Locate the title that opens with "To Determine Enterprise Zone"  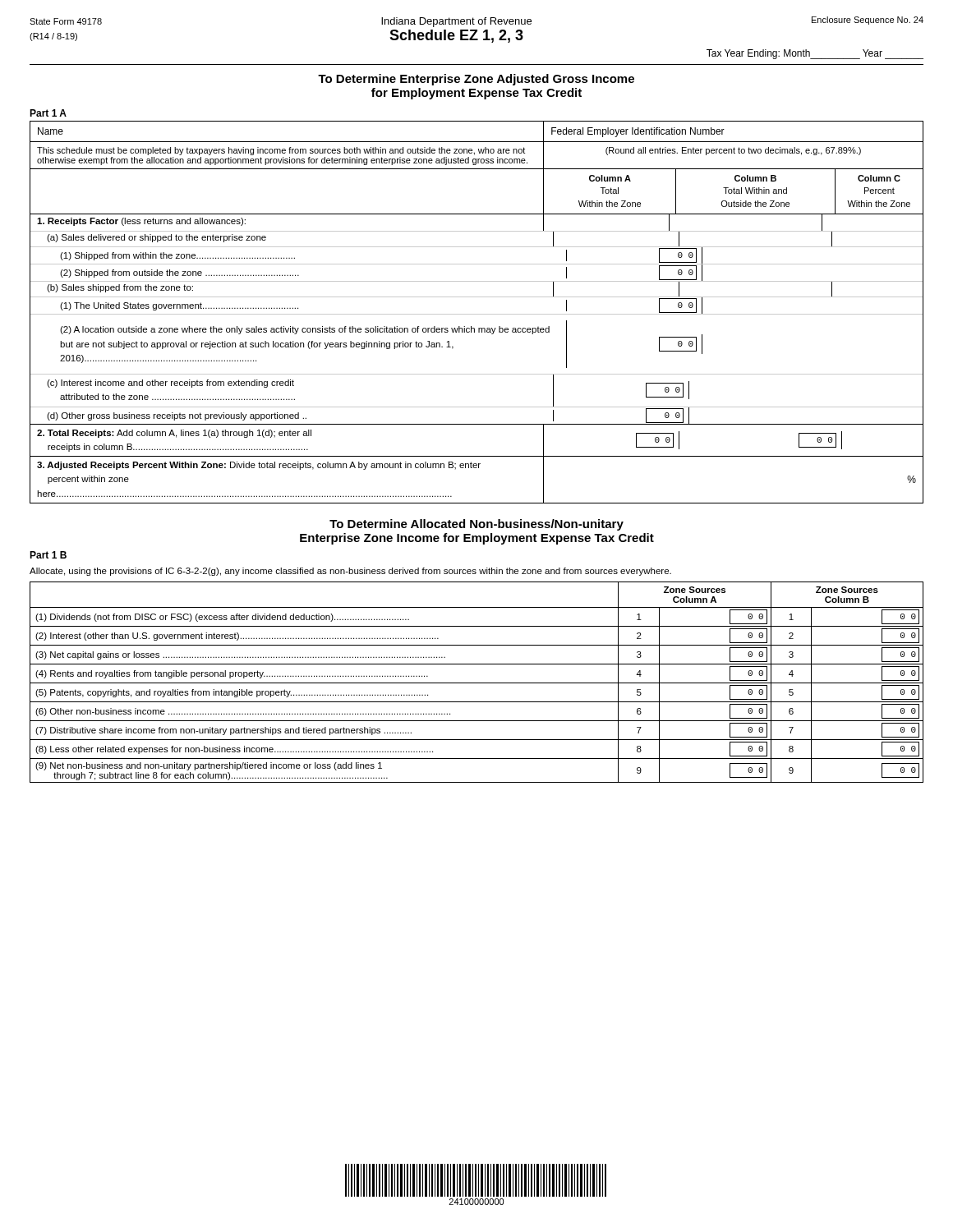pyautogui.click(x=476, y=85)
